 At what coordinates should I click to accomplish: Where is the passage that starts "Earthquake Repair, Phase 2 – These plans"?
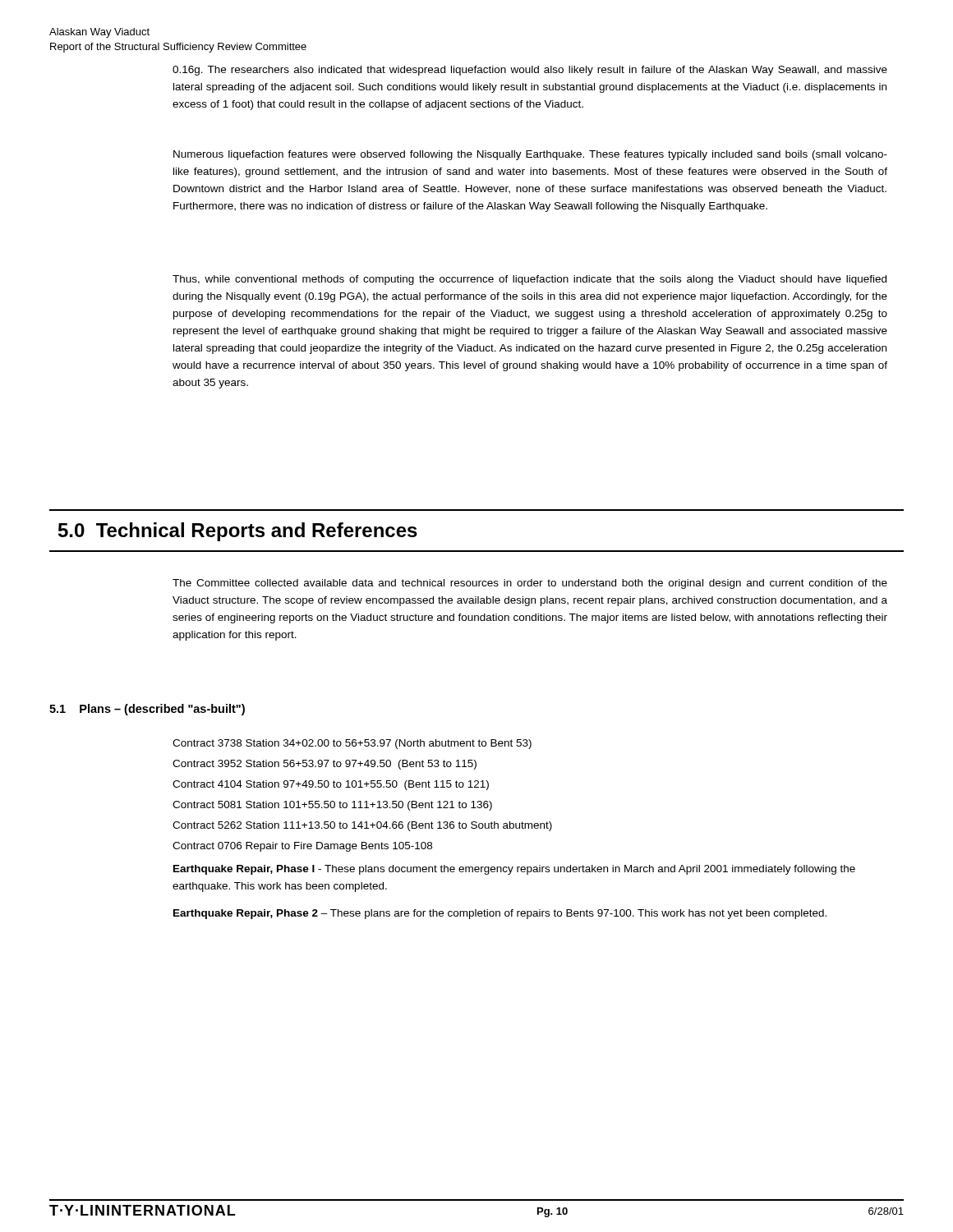point(500,913)
